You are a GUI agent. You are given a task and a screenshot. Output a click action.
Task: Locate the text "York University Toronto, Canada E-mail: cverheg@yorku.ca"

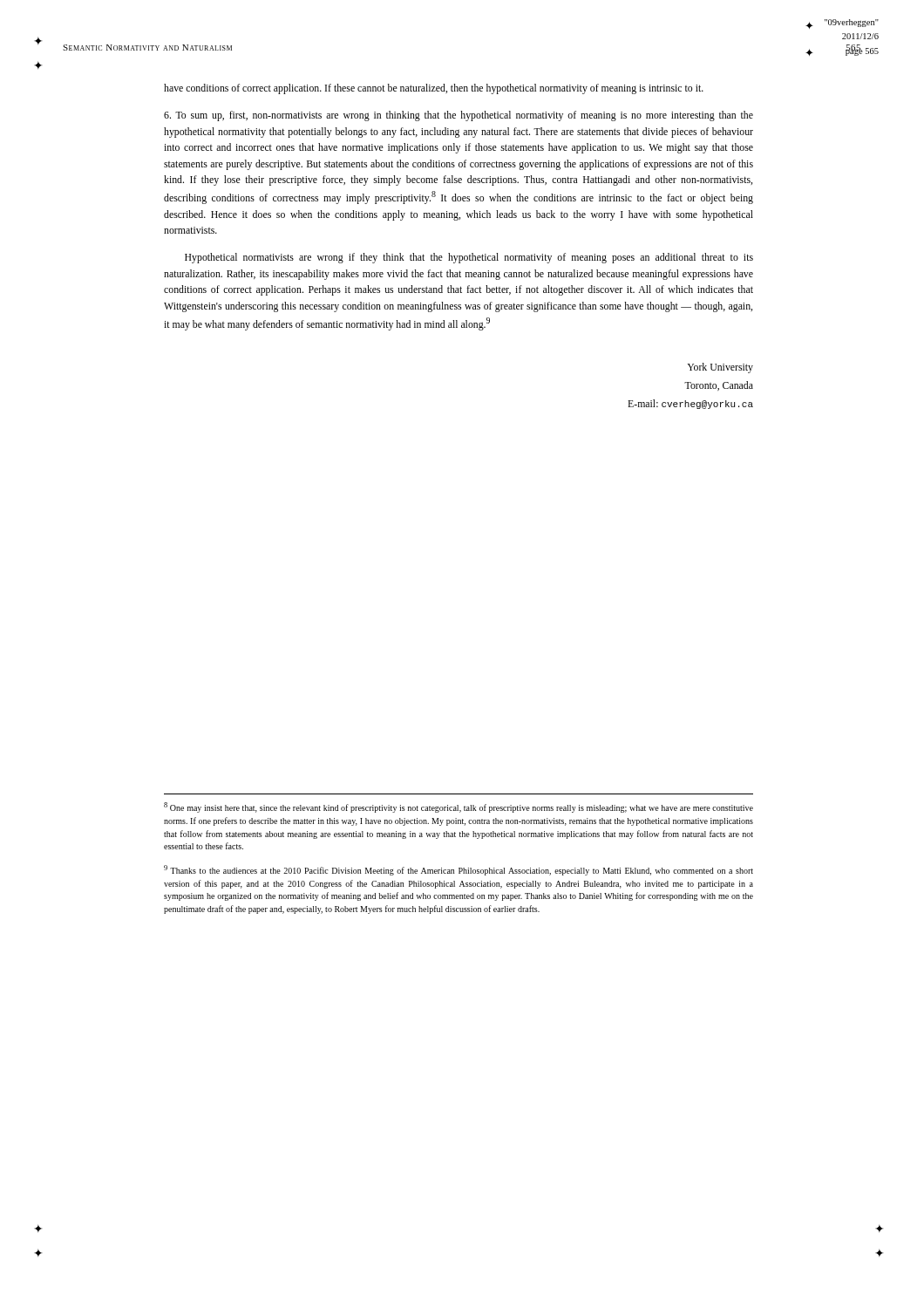click(x=690, y=385)
